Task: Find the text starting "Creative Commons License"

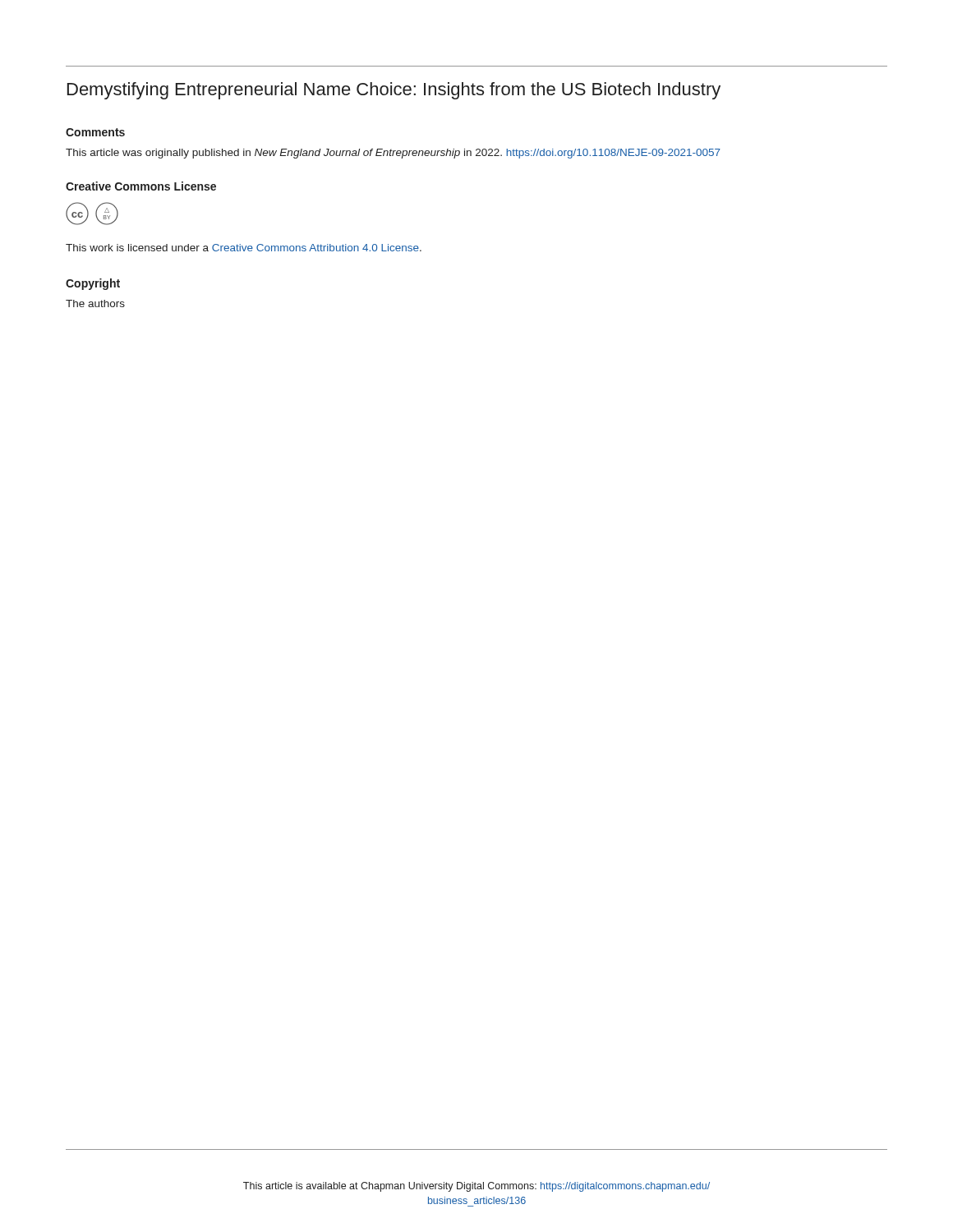Action: click(x=141, y=186)
